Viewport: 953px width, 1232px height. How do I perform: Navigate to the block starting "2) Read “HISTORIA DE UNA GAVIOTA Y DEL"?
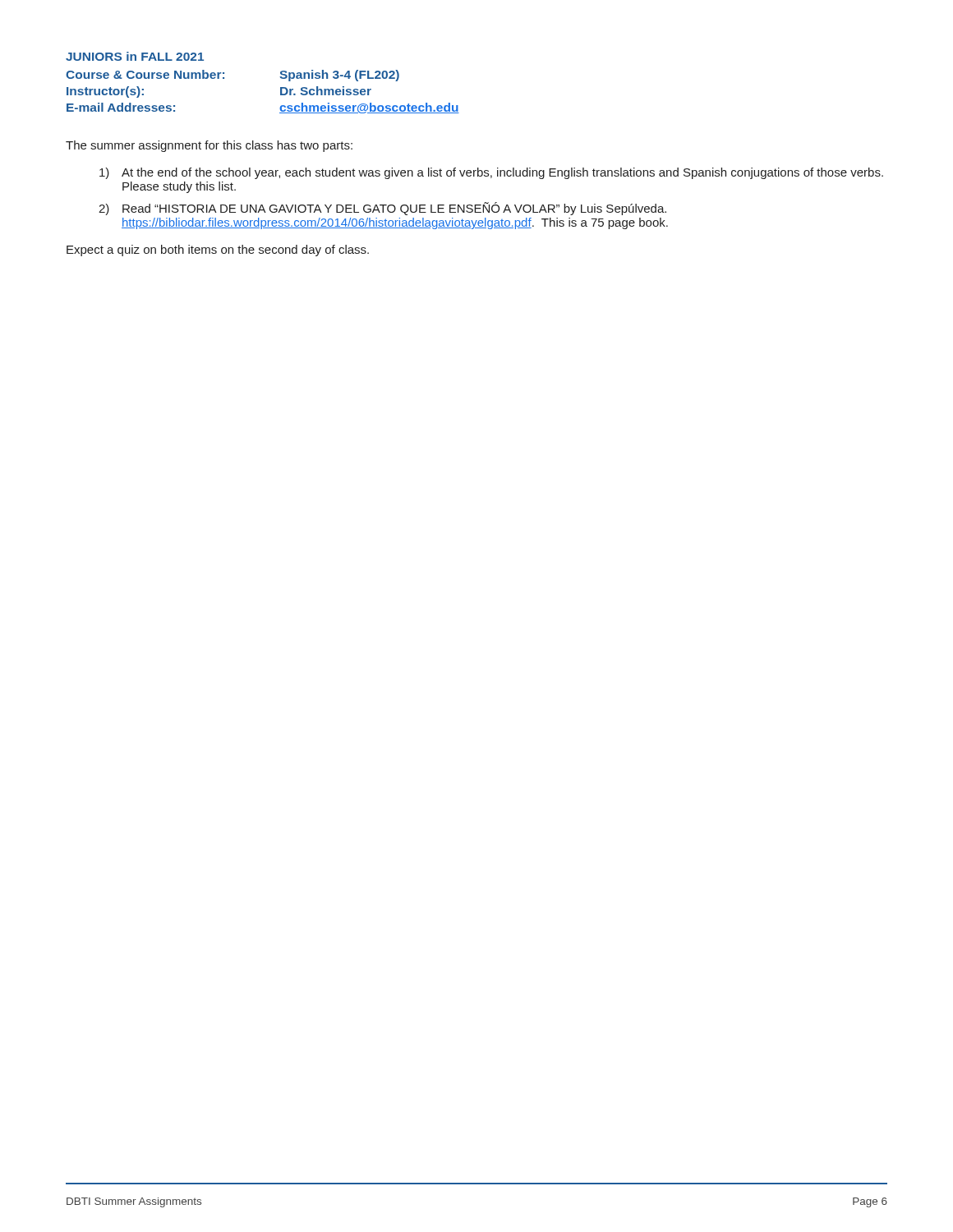pyautogui.click(x=493, y=215)
